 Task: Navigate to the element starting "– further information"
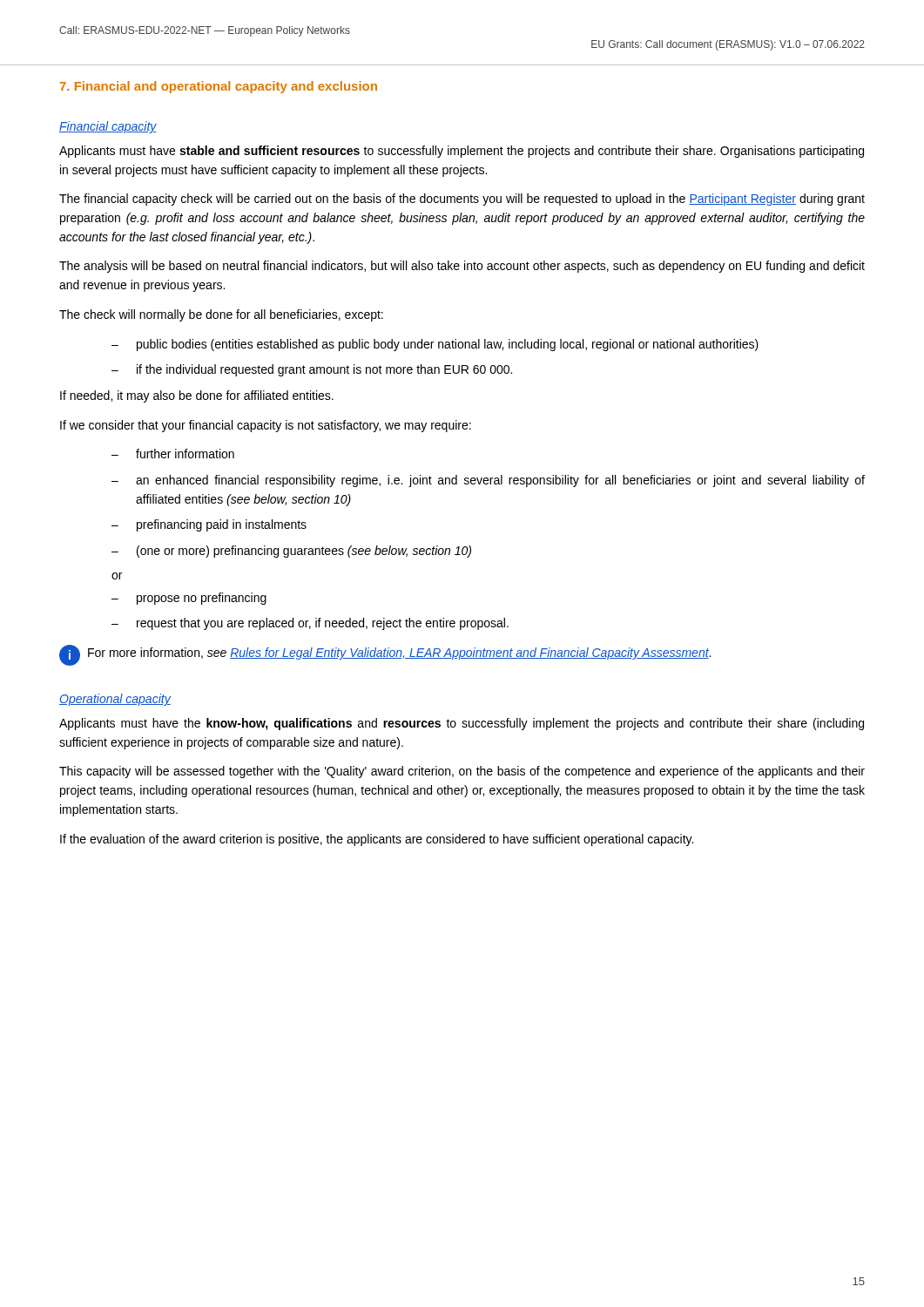point(173,454)
